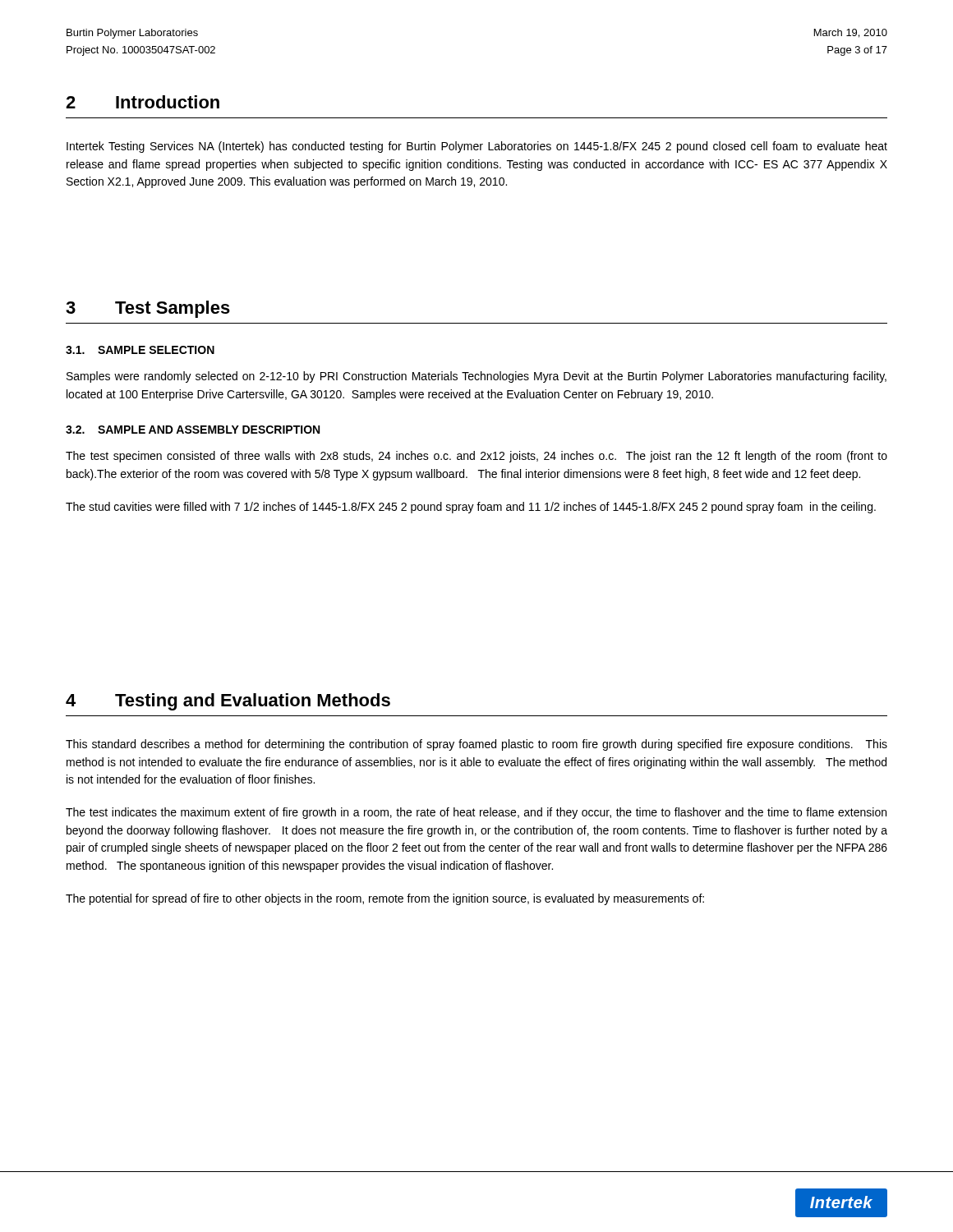Click on the text starting "The stud cavities were filled with 7"

pos(471,507)
